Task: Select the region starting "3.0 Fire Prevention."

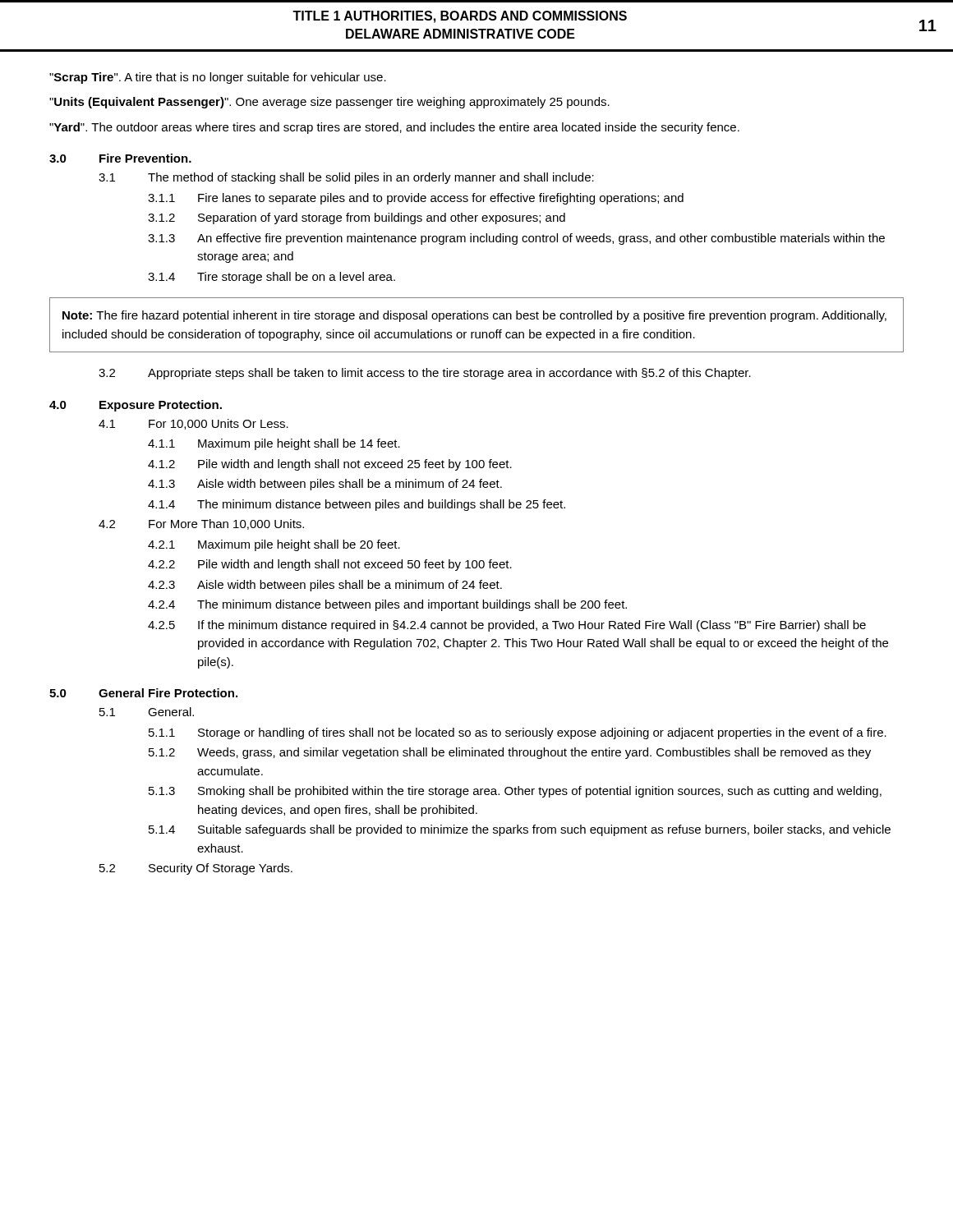Action: coord(121,158)
